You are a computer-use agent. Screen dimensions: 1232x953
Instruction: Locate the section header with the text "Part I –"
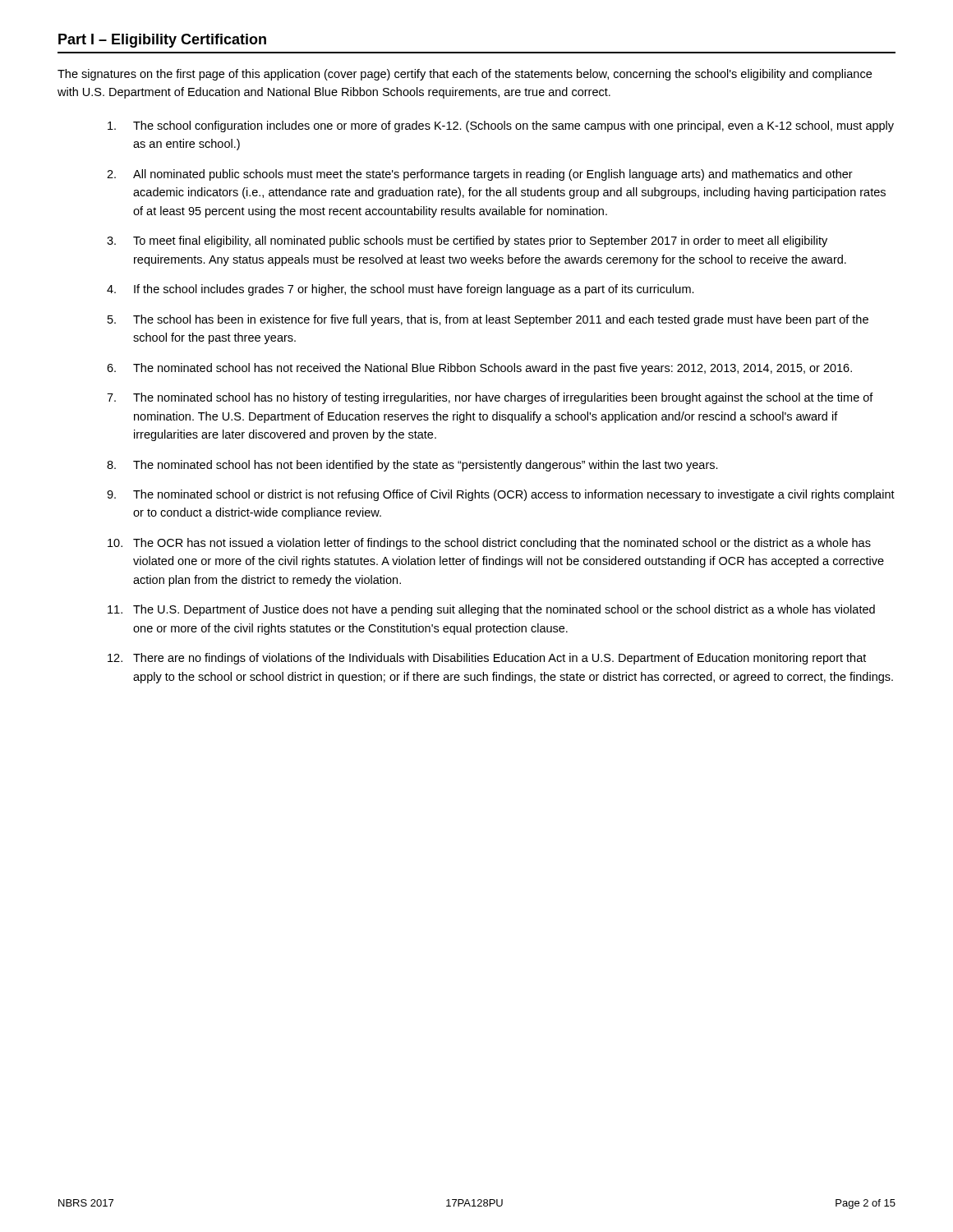pos(476,40)
